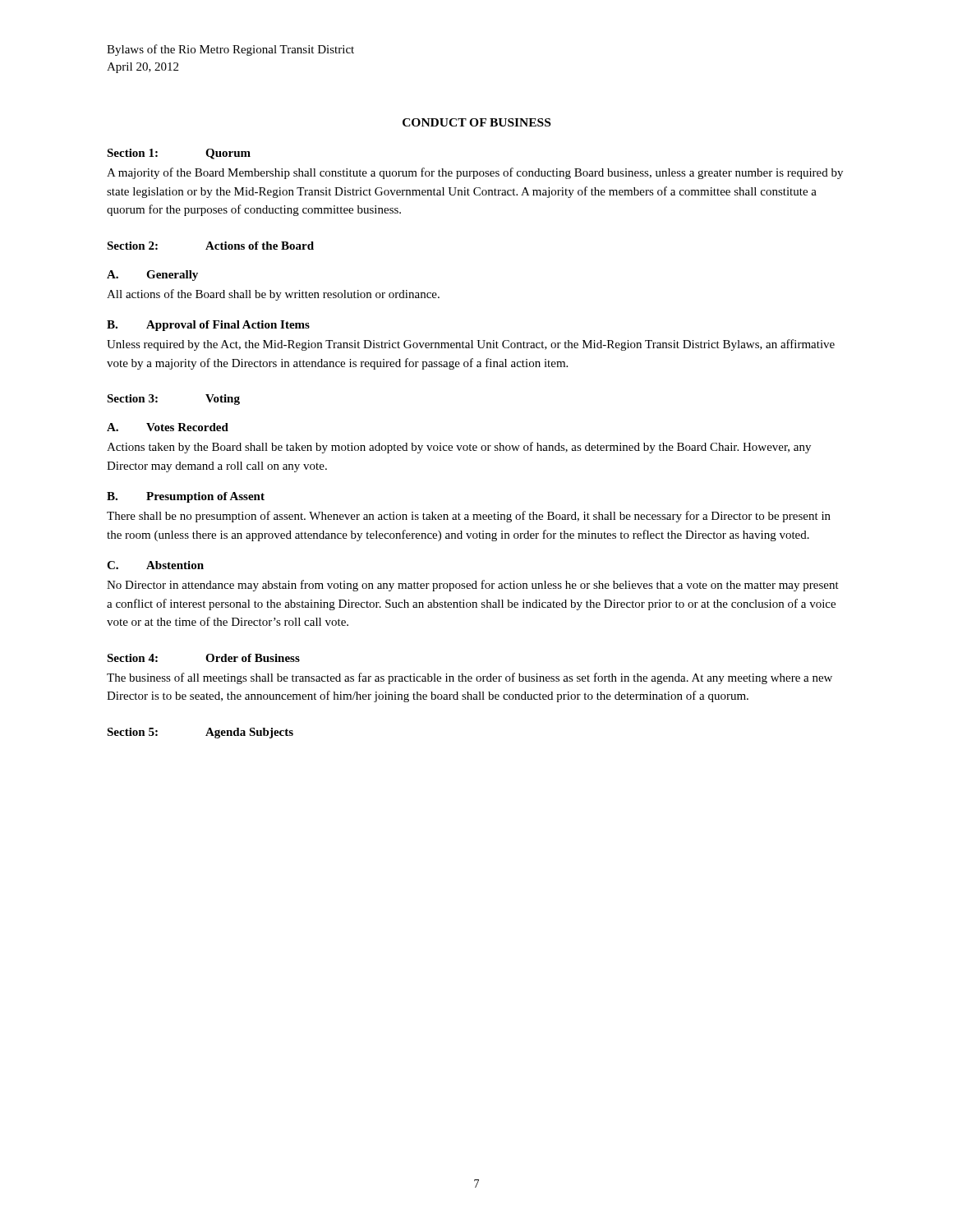This screenshot has width=953, height=1232.
Task: Point to the region starting "All actions of the Board shall"
Action: (273, 295)
